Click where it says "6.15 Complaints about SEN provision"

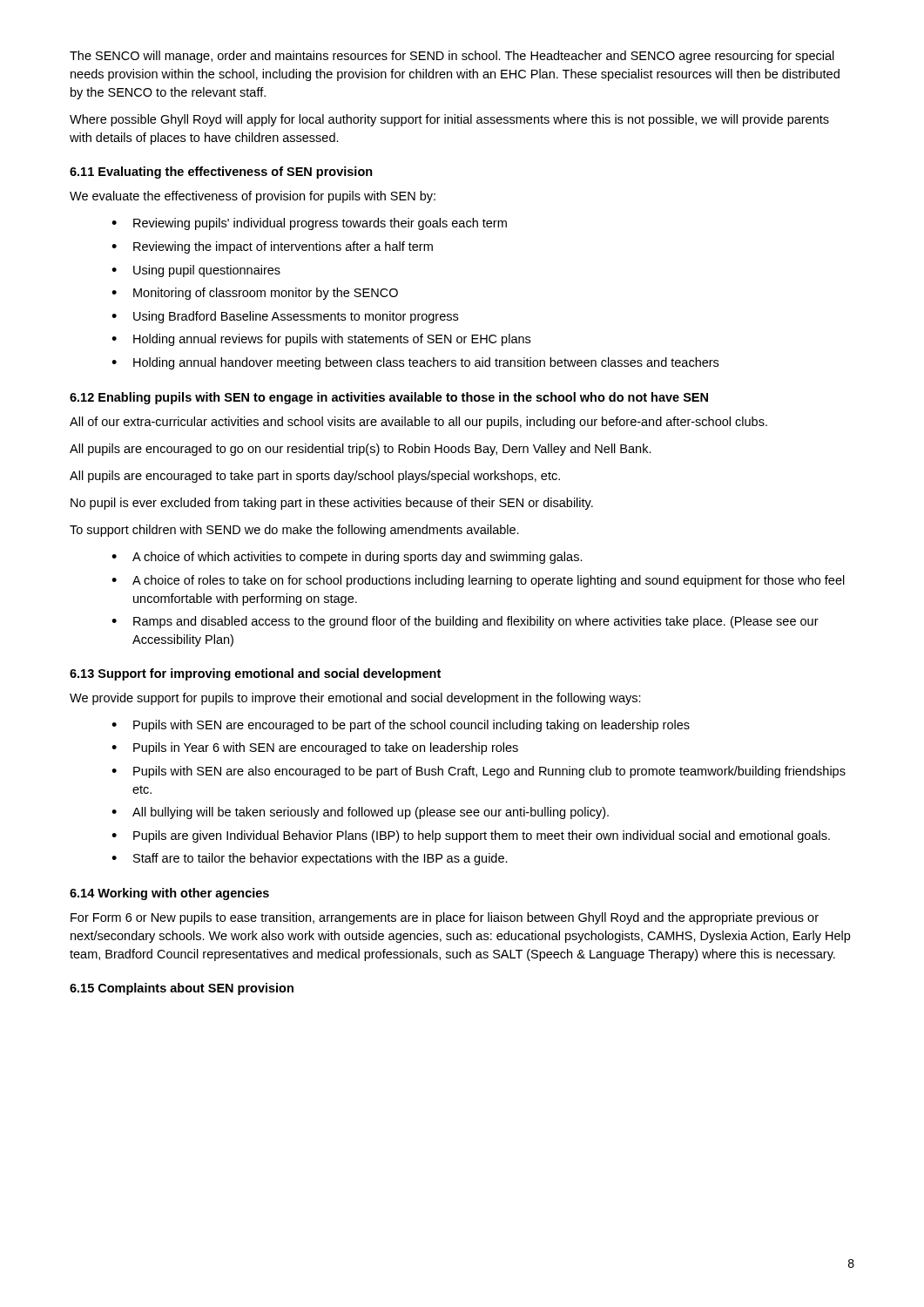(182, 988)
